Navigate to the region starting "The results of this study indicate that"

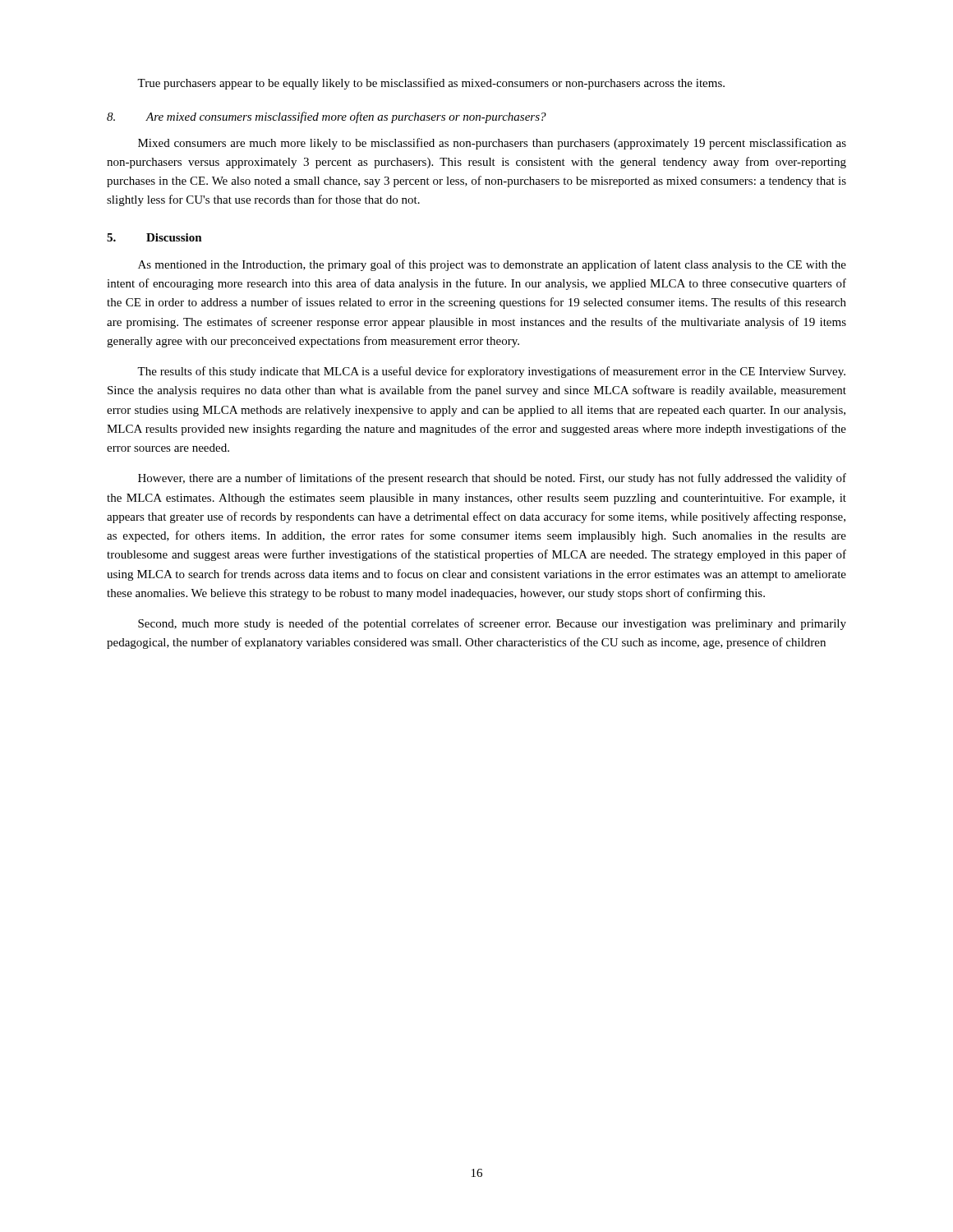click(x=476, y=410)
